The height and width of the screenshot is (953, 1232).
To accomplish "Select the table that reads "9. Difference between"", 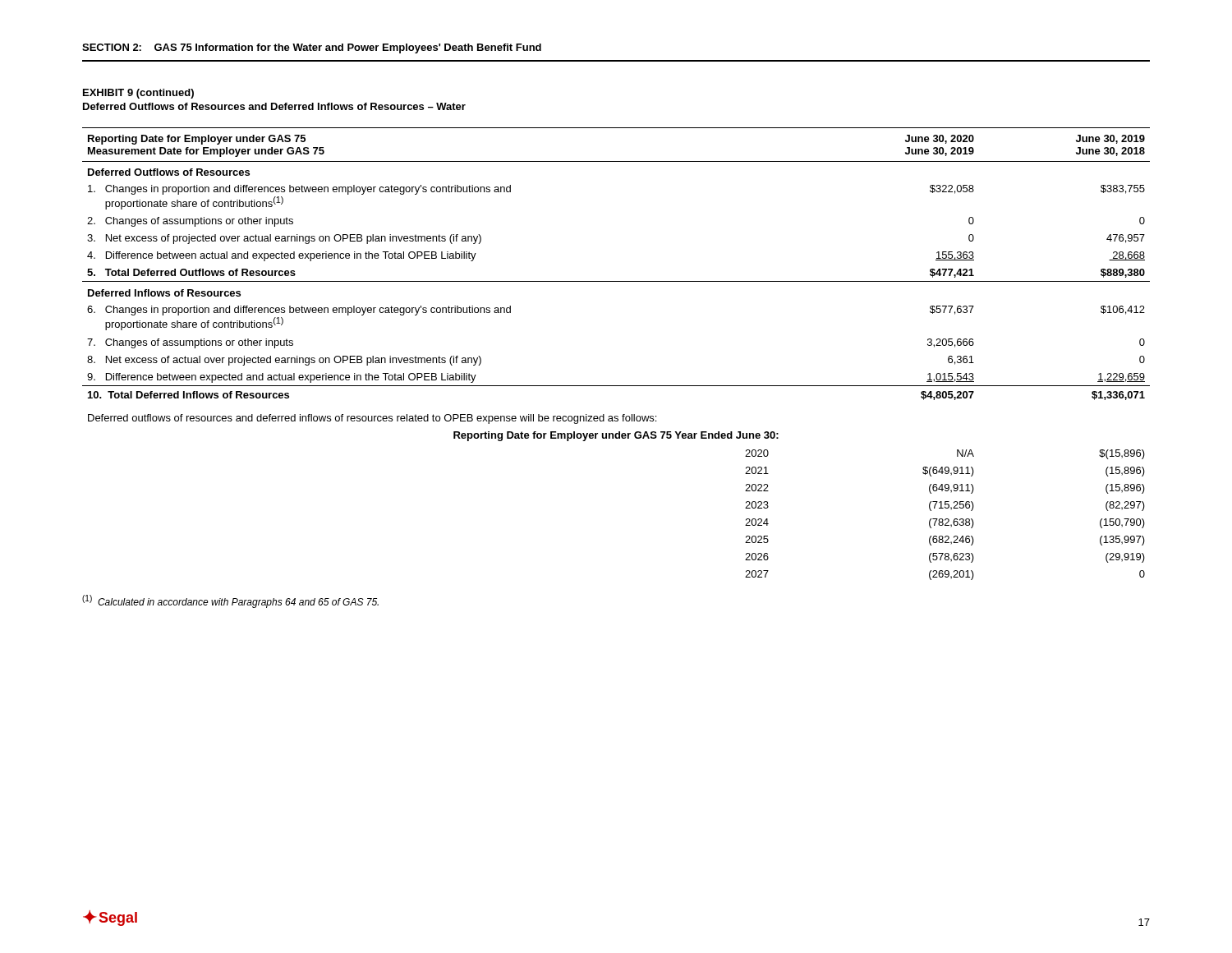I will coord(616,355).
